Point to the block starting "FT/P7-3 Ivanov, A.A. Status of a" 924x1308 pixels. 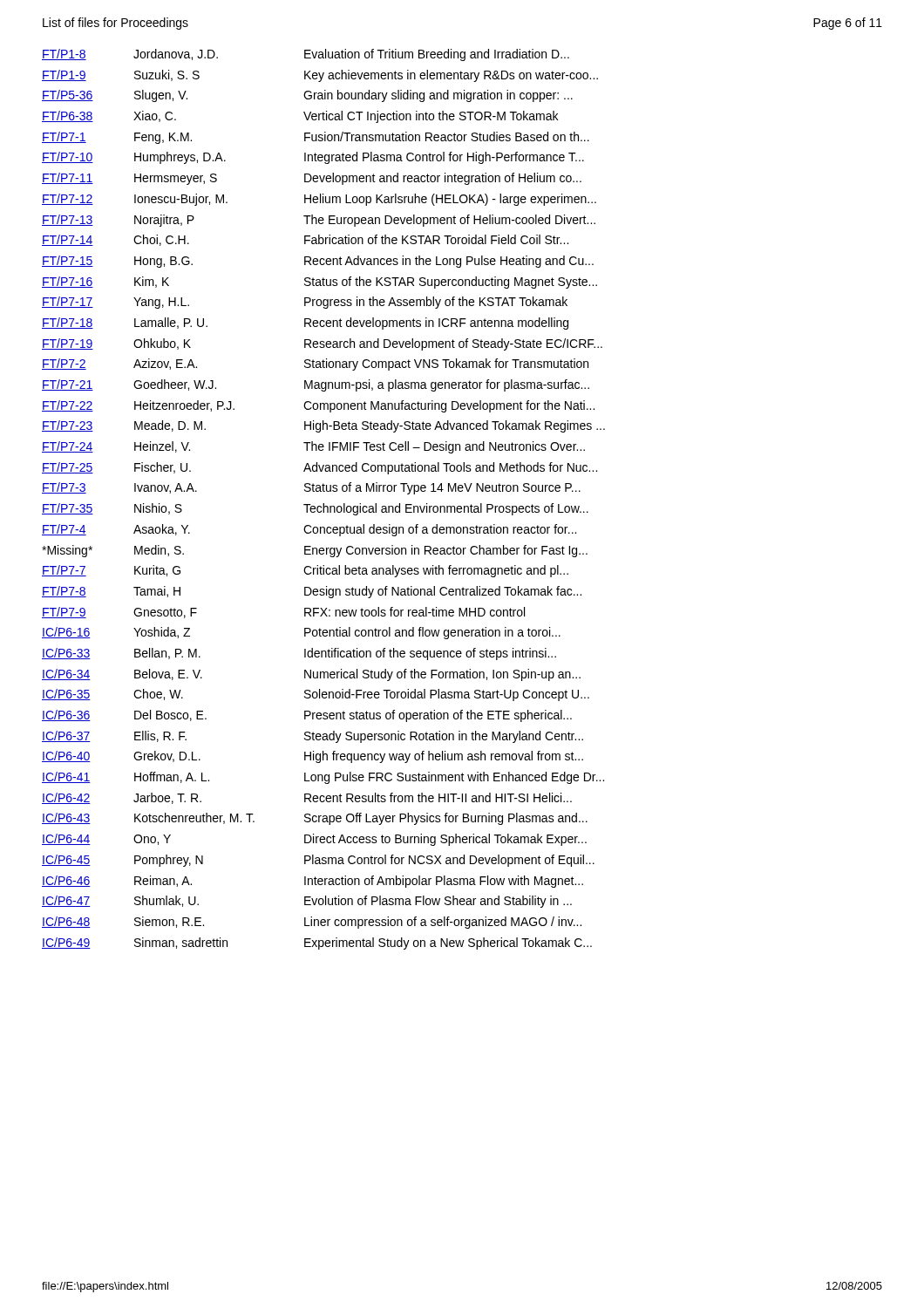[462, 489]
